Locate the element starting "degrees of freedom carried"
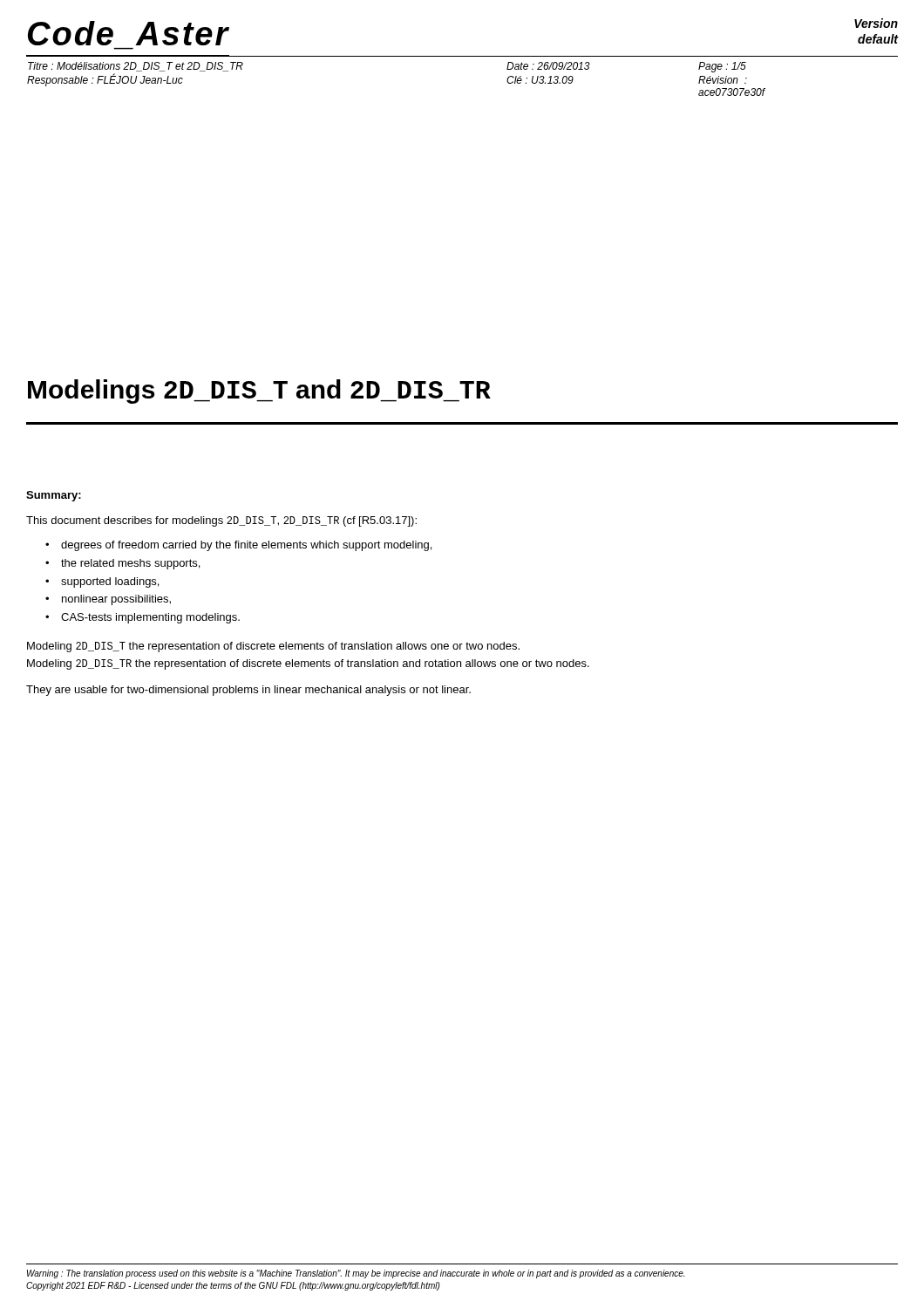The image size is (924, 1308). point(247,545)
